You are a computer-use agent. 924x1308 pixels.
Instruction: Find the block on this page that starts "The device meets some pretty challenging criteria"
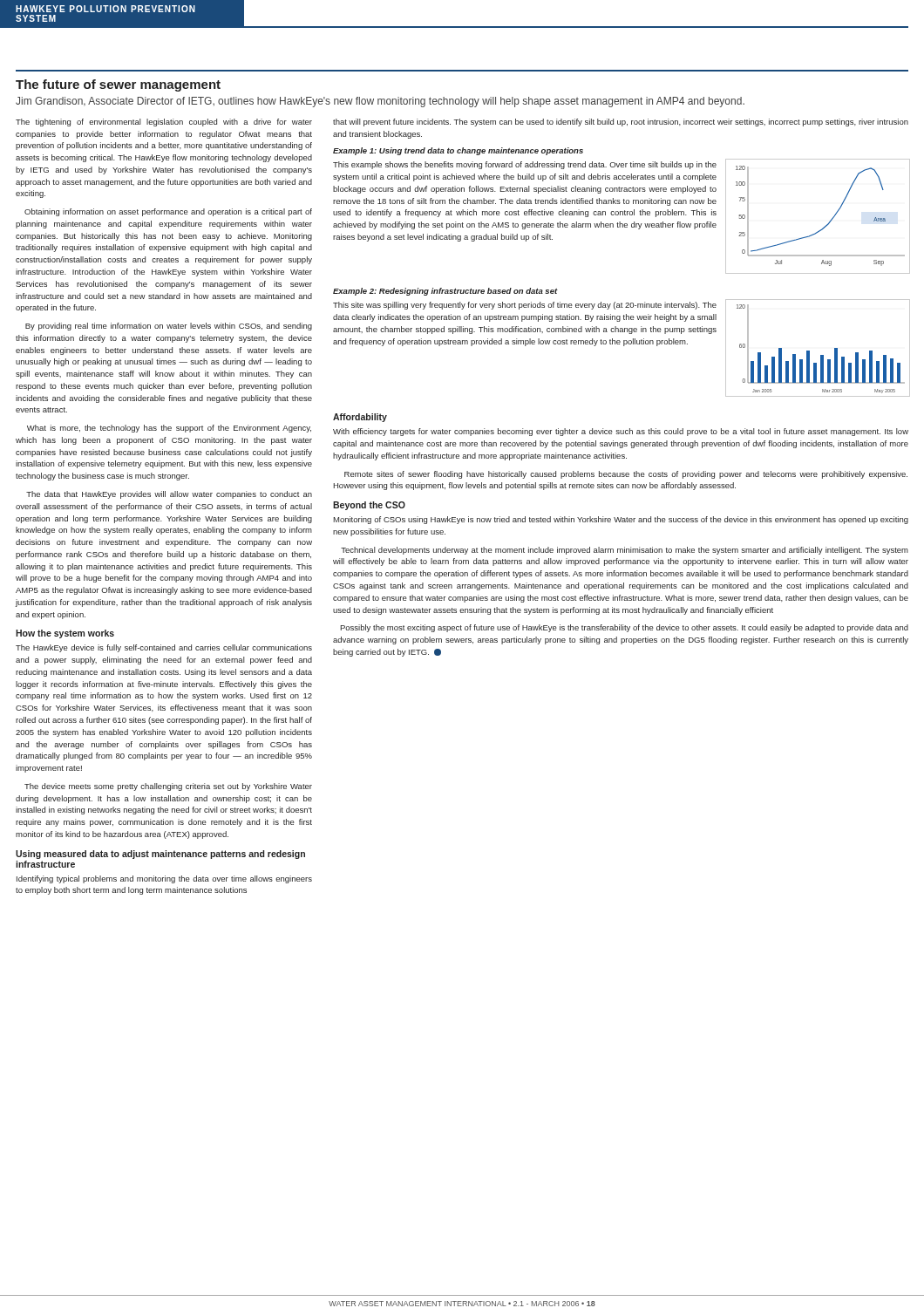[164, 810]
